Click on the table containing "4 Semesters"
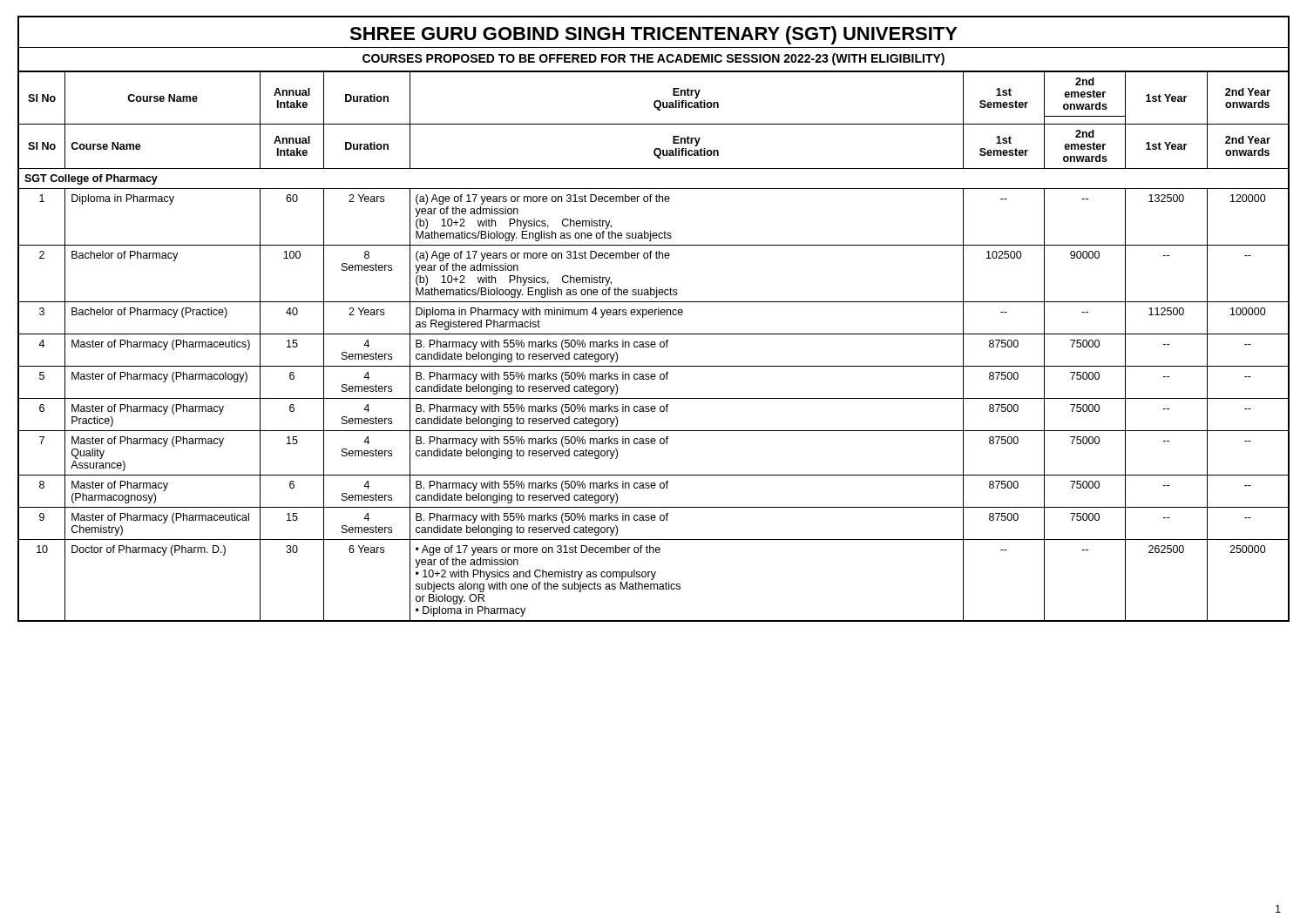Viewport: 1307px width, 924px height. (654, 346)
